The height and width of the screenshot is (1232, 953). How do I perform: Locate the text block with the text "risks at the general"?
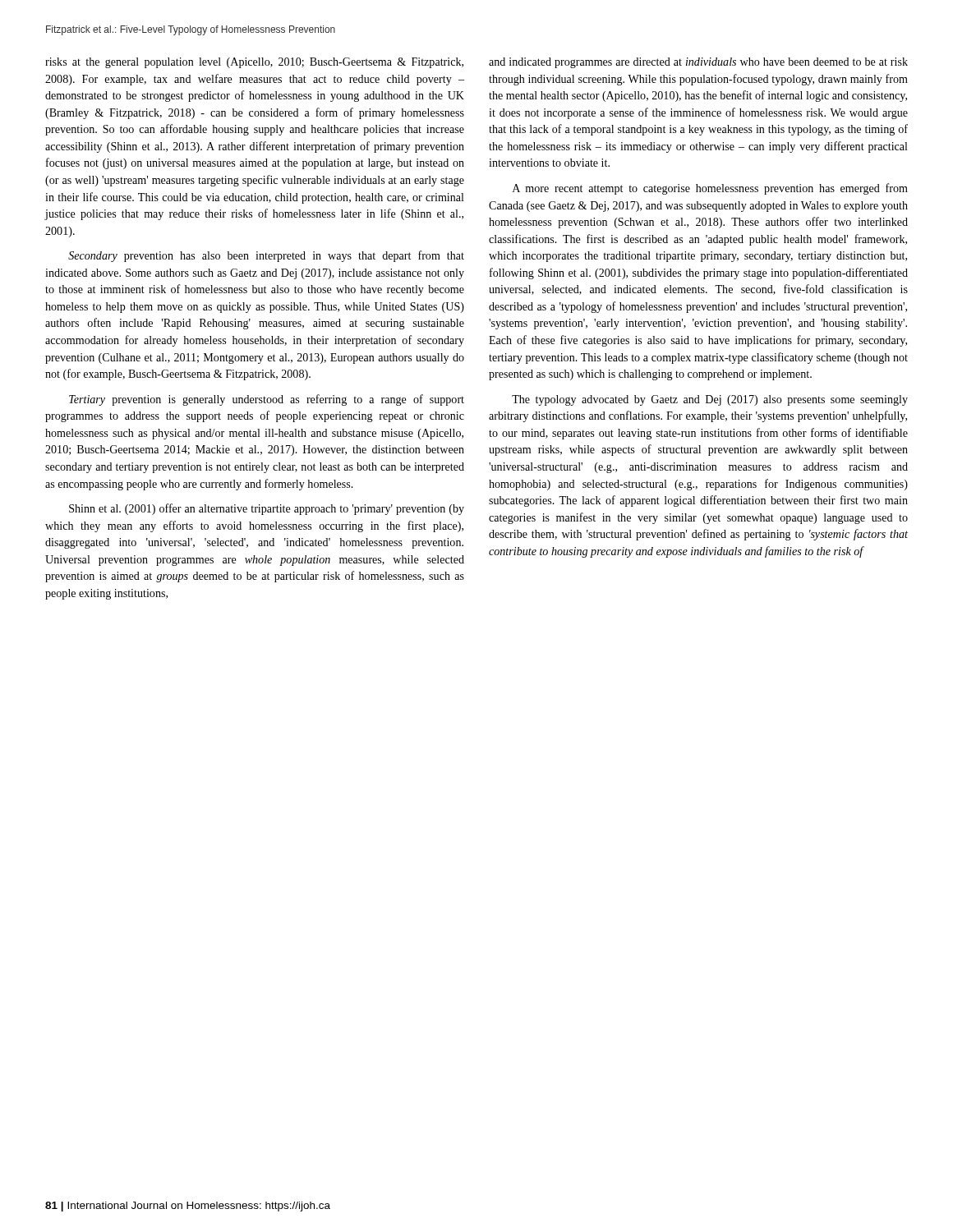tap(255, 327)
